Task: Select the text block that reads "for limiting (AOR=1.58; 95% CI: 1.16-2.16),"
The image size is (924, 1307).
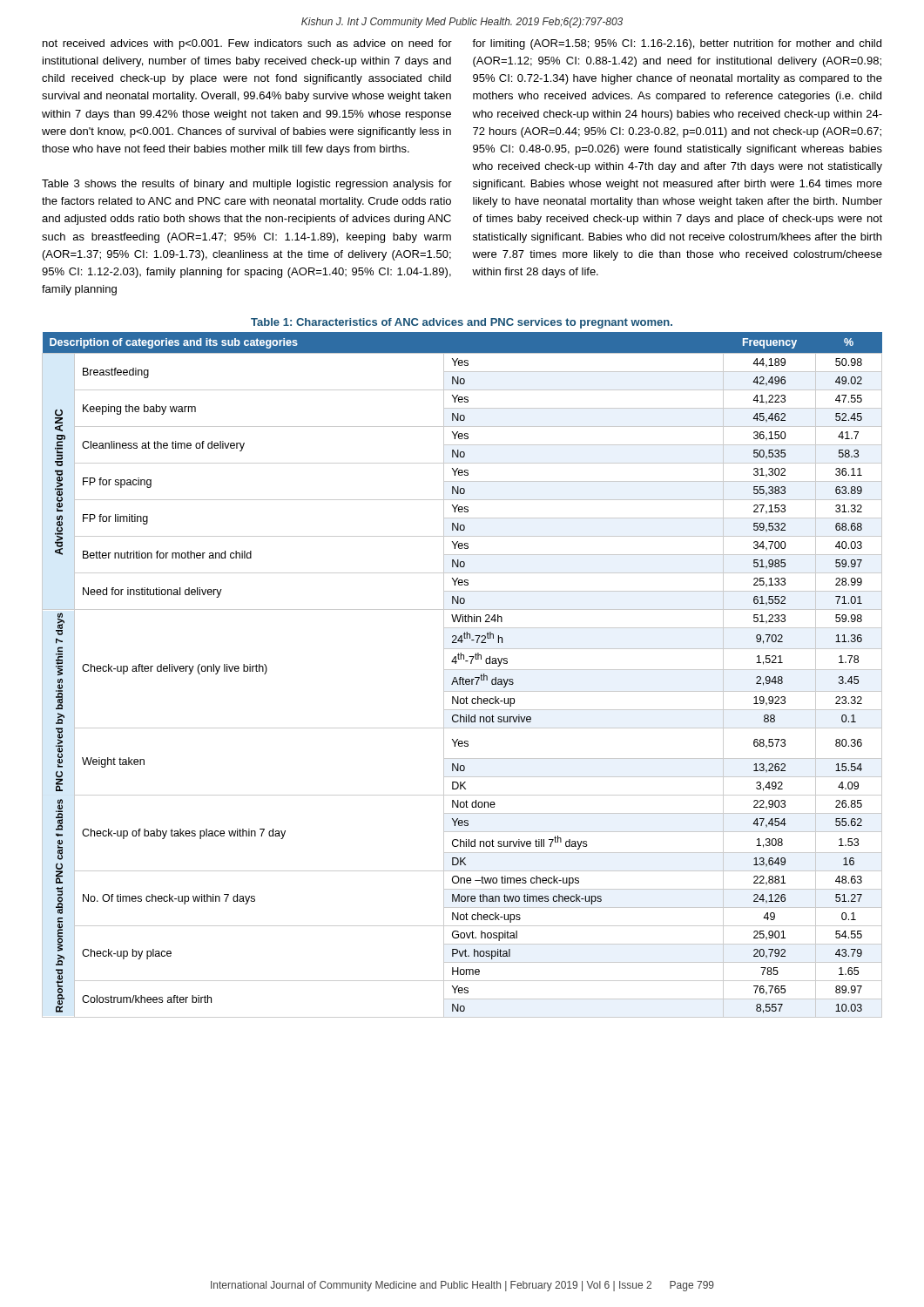Action: (677, 157)
